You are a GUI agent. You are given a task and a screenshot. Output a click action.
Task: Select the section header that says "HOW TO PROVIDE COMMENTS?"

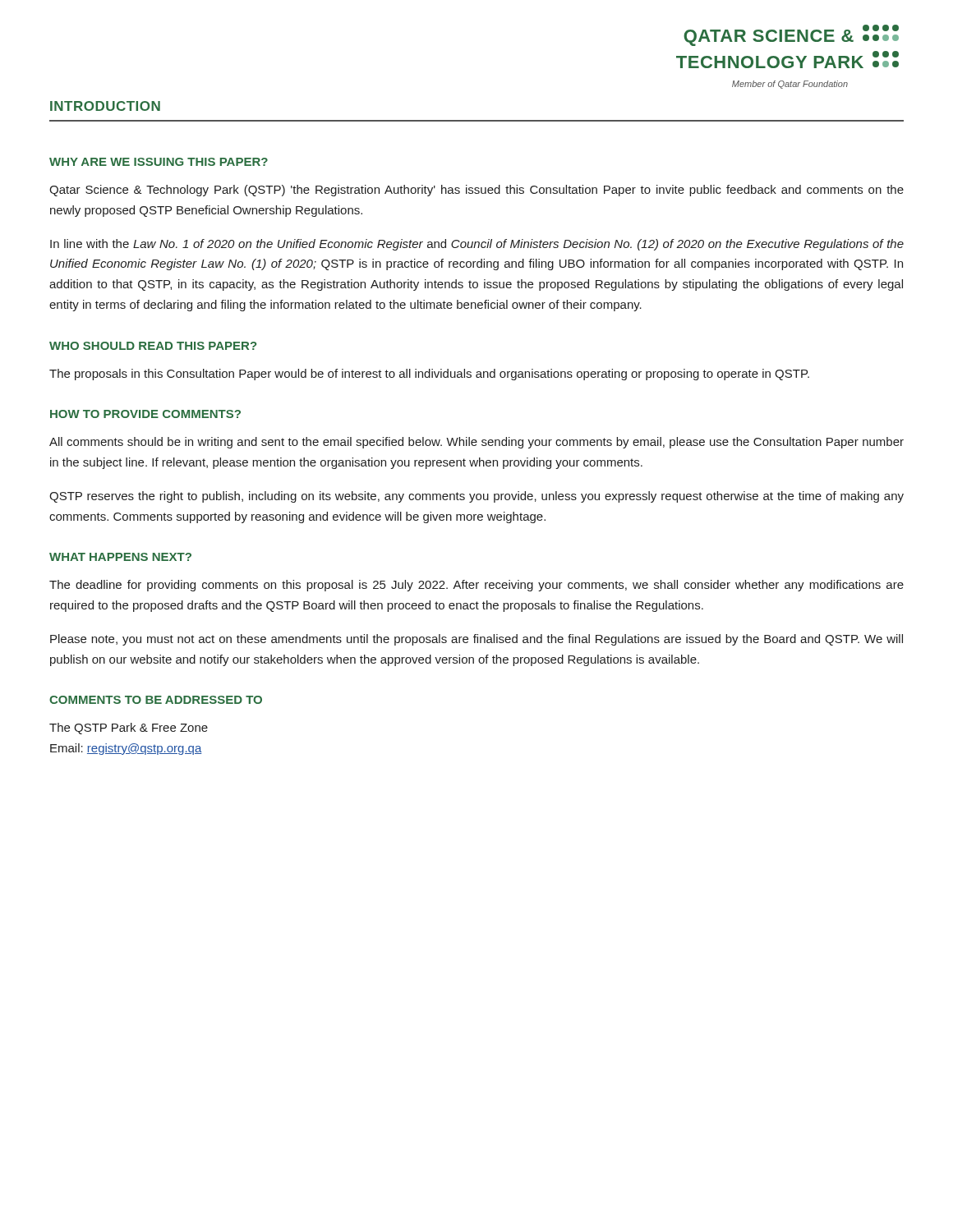tap(145, 414)
